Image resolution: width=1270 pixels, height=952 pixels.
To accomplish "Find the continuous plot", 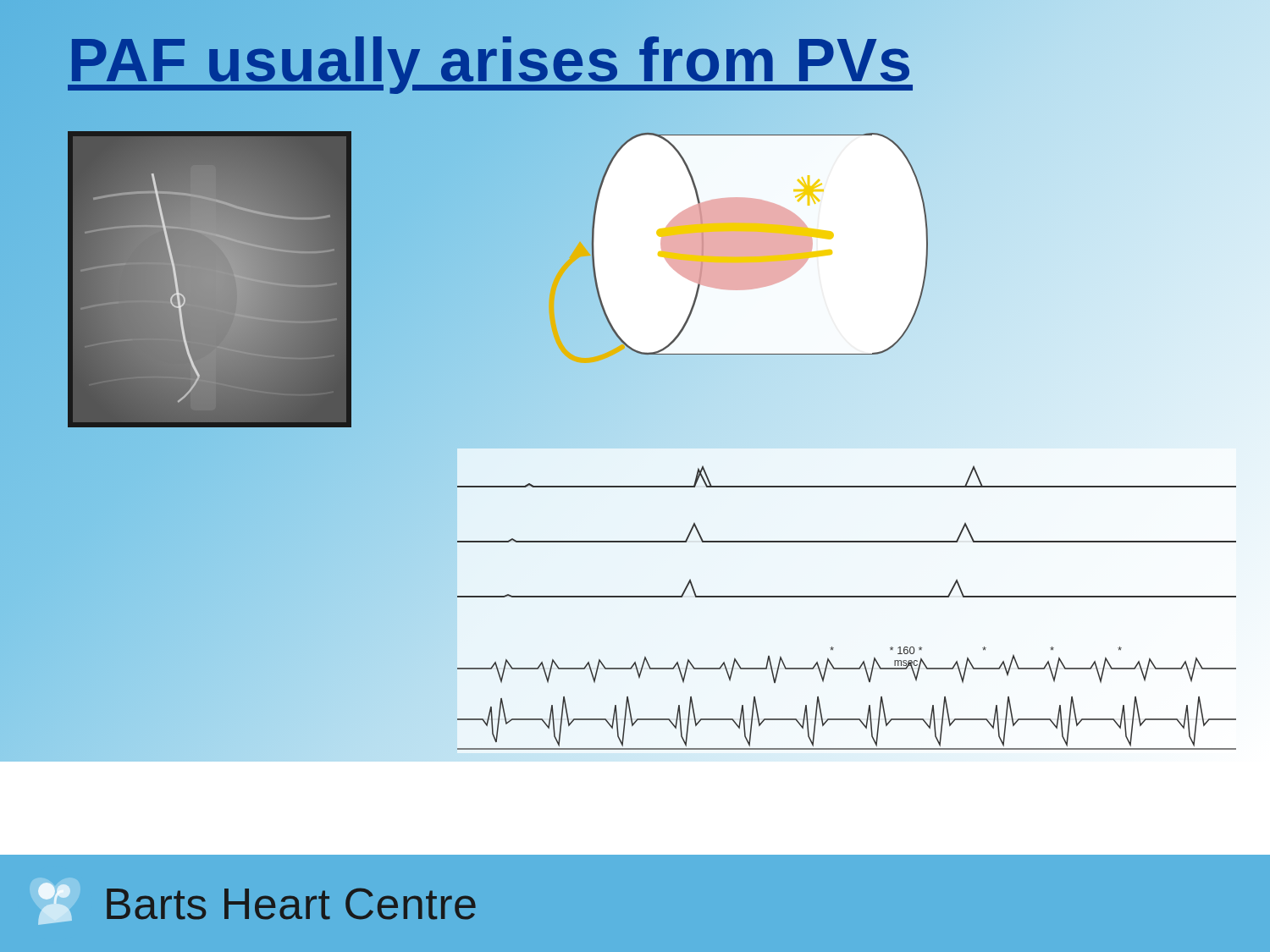I will 847,603.
